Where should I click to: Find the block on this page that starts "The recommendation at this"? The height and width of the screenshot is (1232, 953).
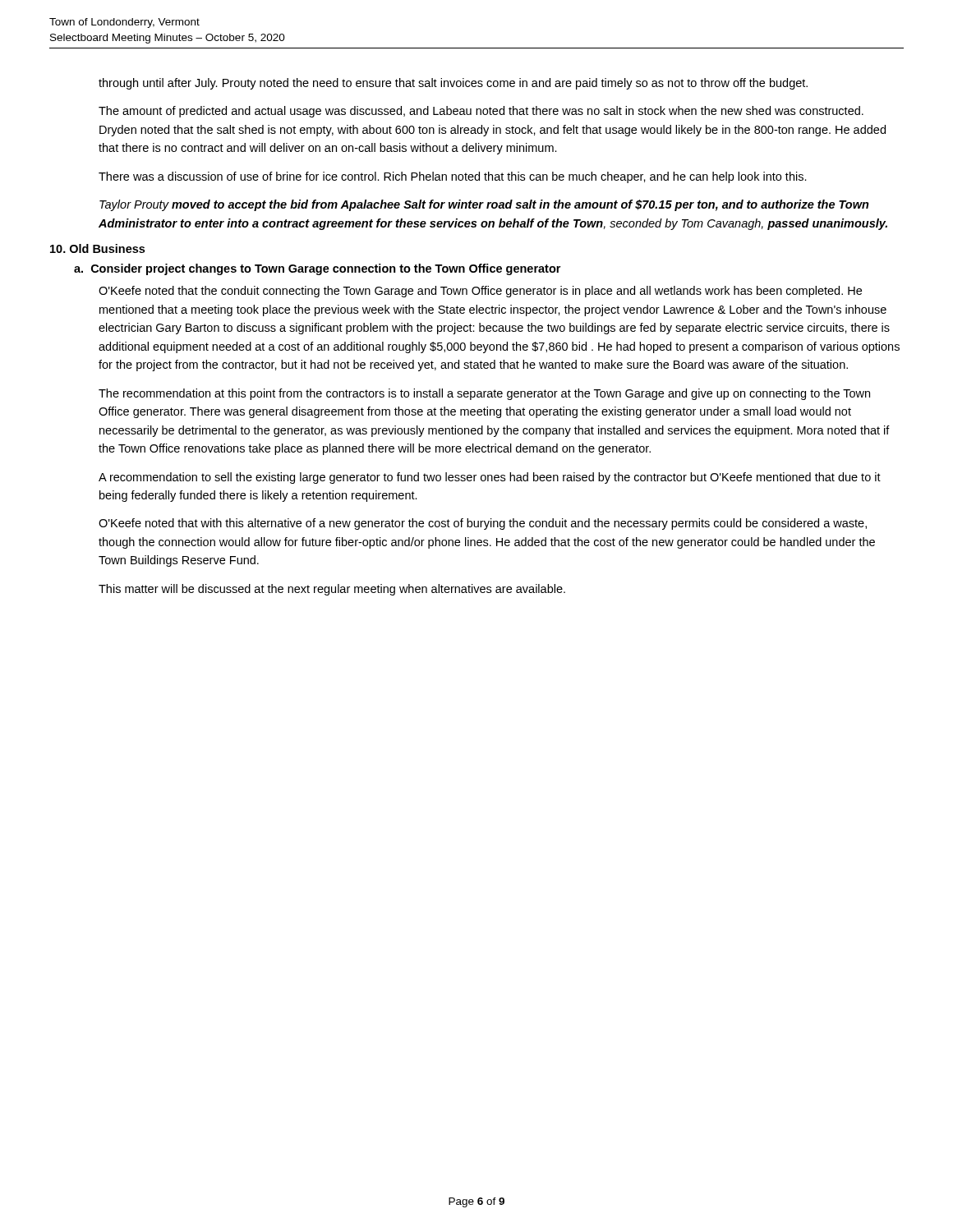point(494,421)
